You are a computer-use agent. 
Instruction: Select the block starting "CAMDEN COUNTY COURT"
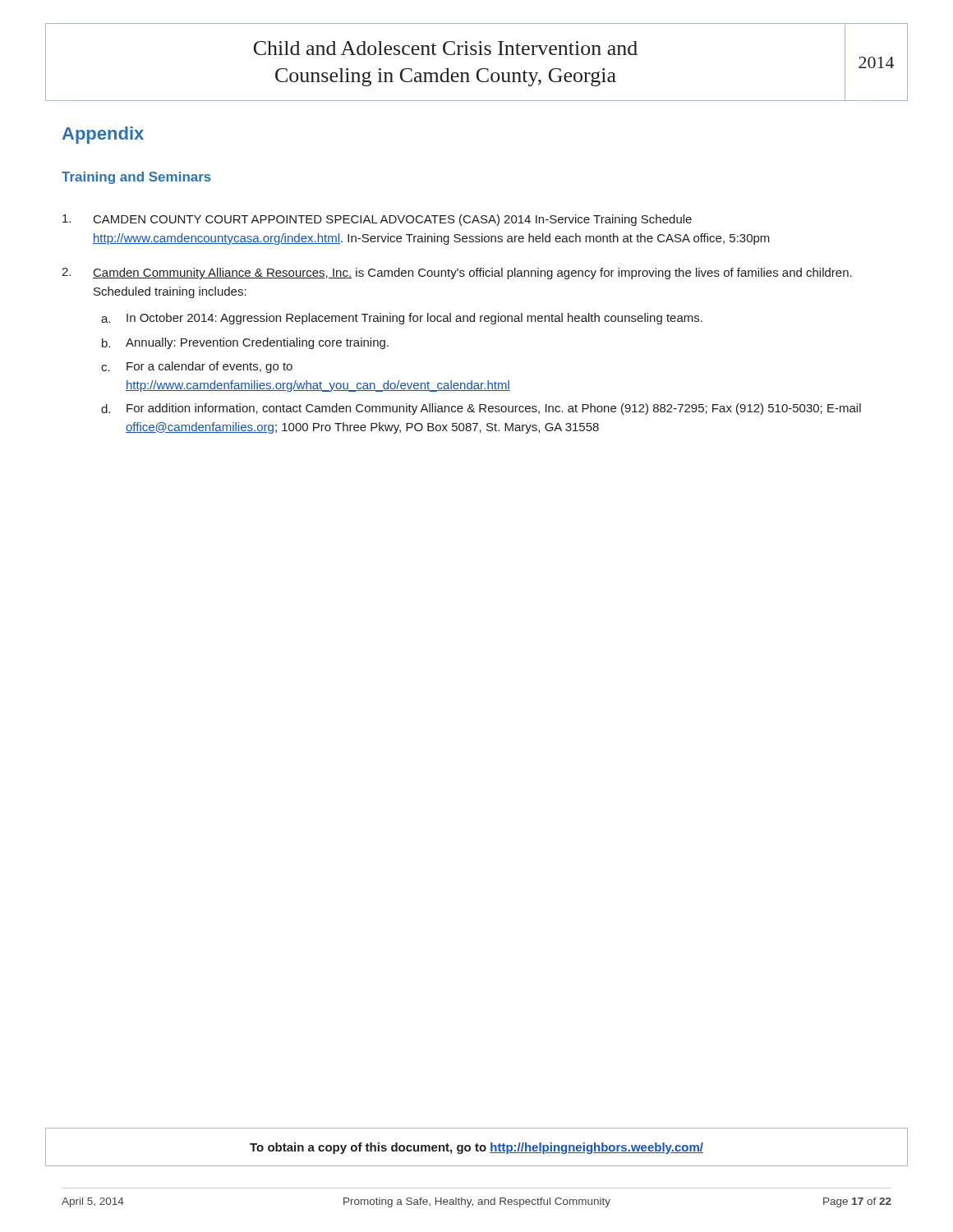pos(476,229)
